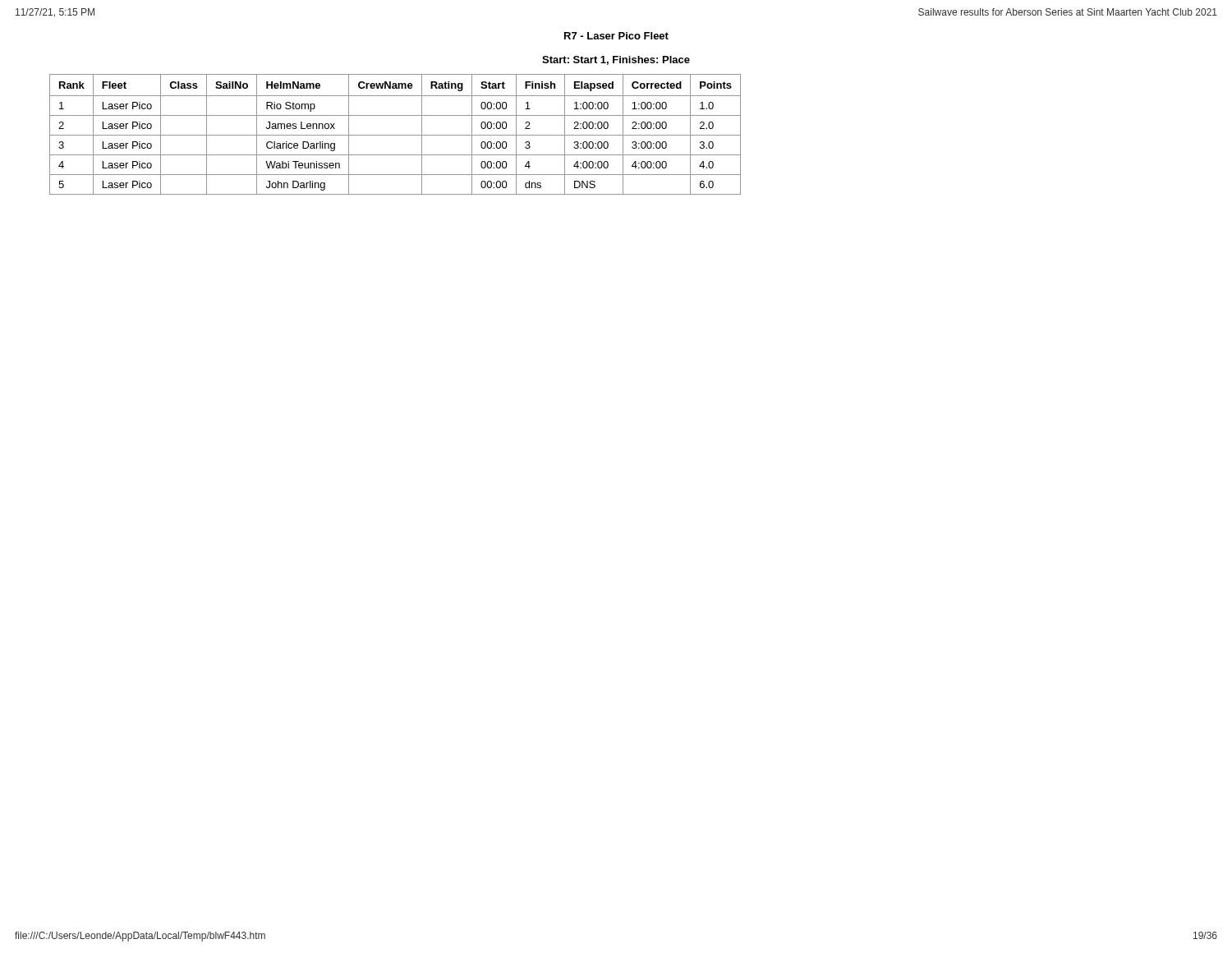Point to the caption beginning "Start: Start 1, Finishes:"

tap(616, 60)
